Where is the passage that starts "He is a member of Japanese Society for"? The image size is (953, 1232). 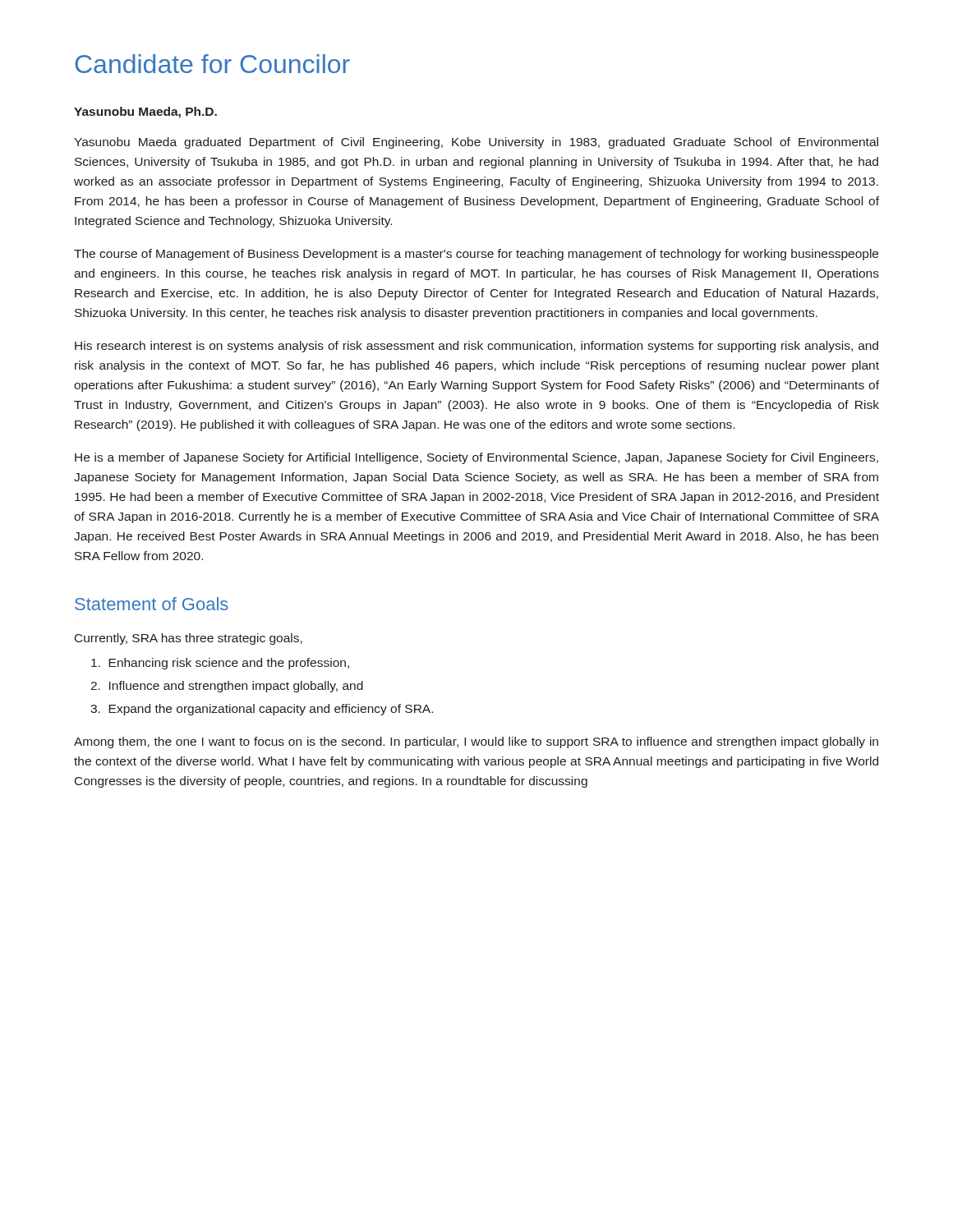click(476, 507)
